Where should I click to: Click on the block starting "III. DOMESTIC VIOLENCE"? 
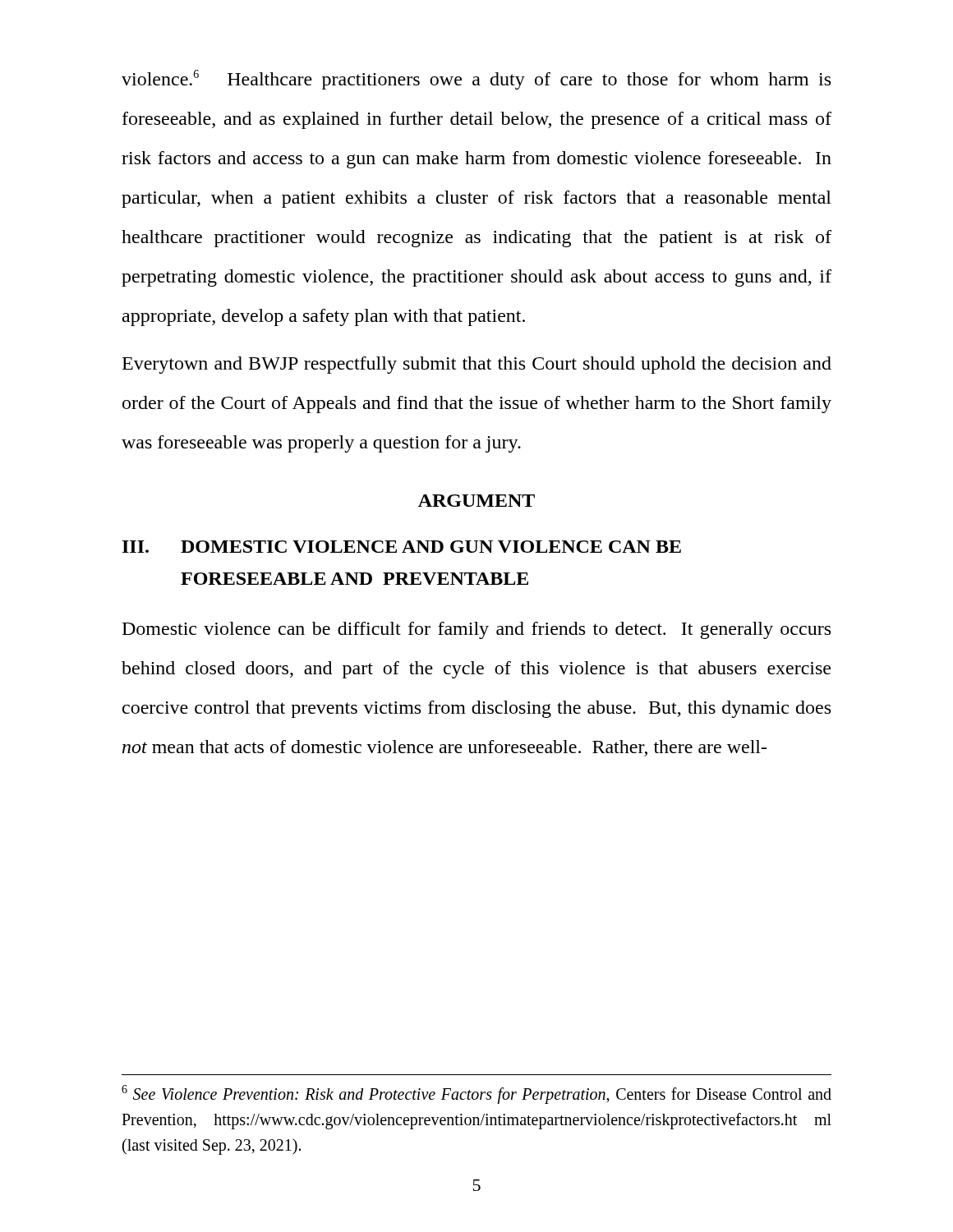476,562
